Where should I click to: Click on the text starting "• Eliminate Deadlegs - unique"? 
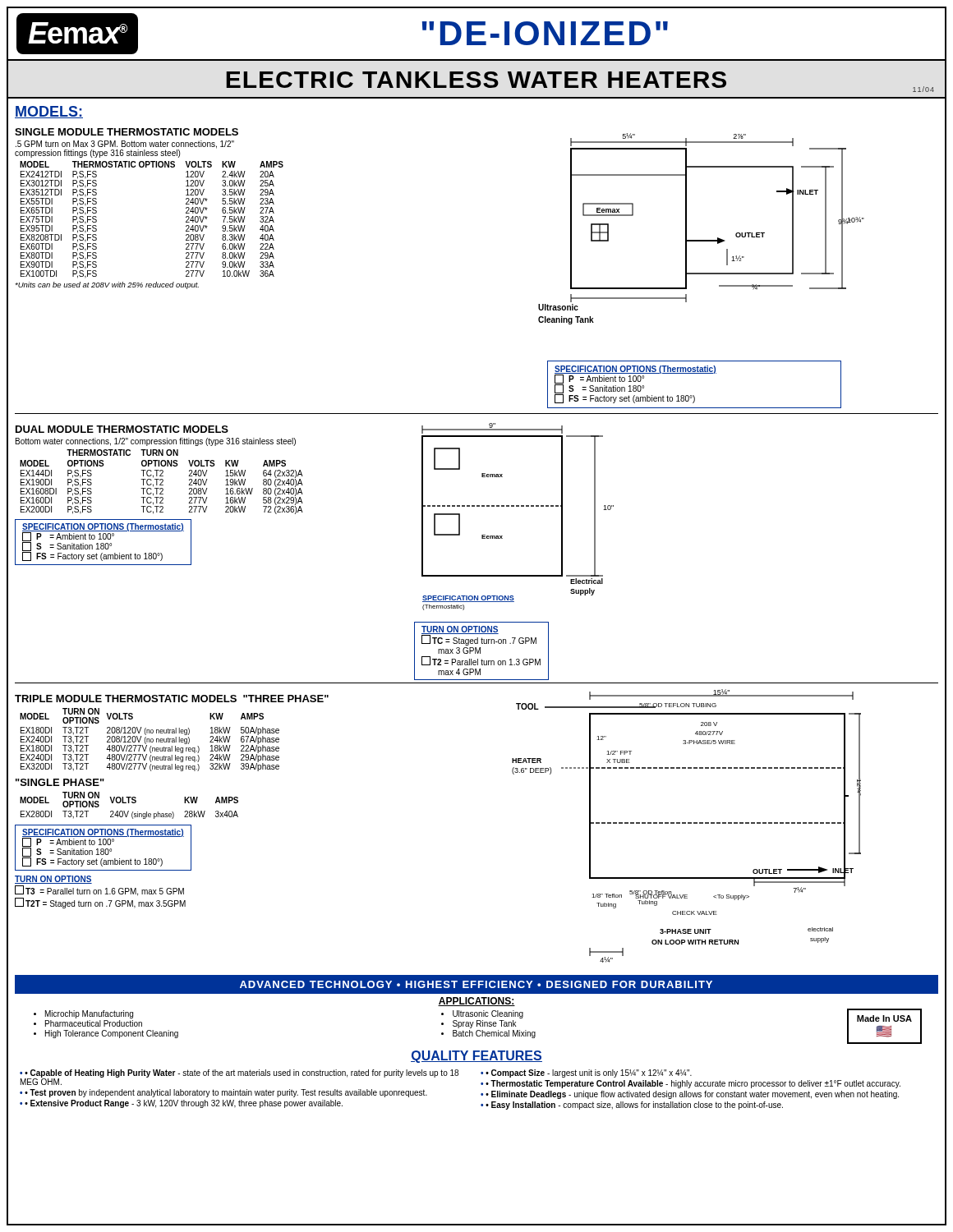coord(693,1094)
